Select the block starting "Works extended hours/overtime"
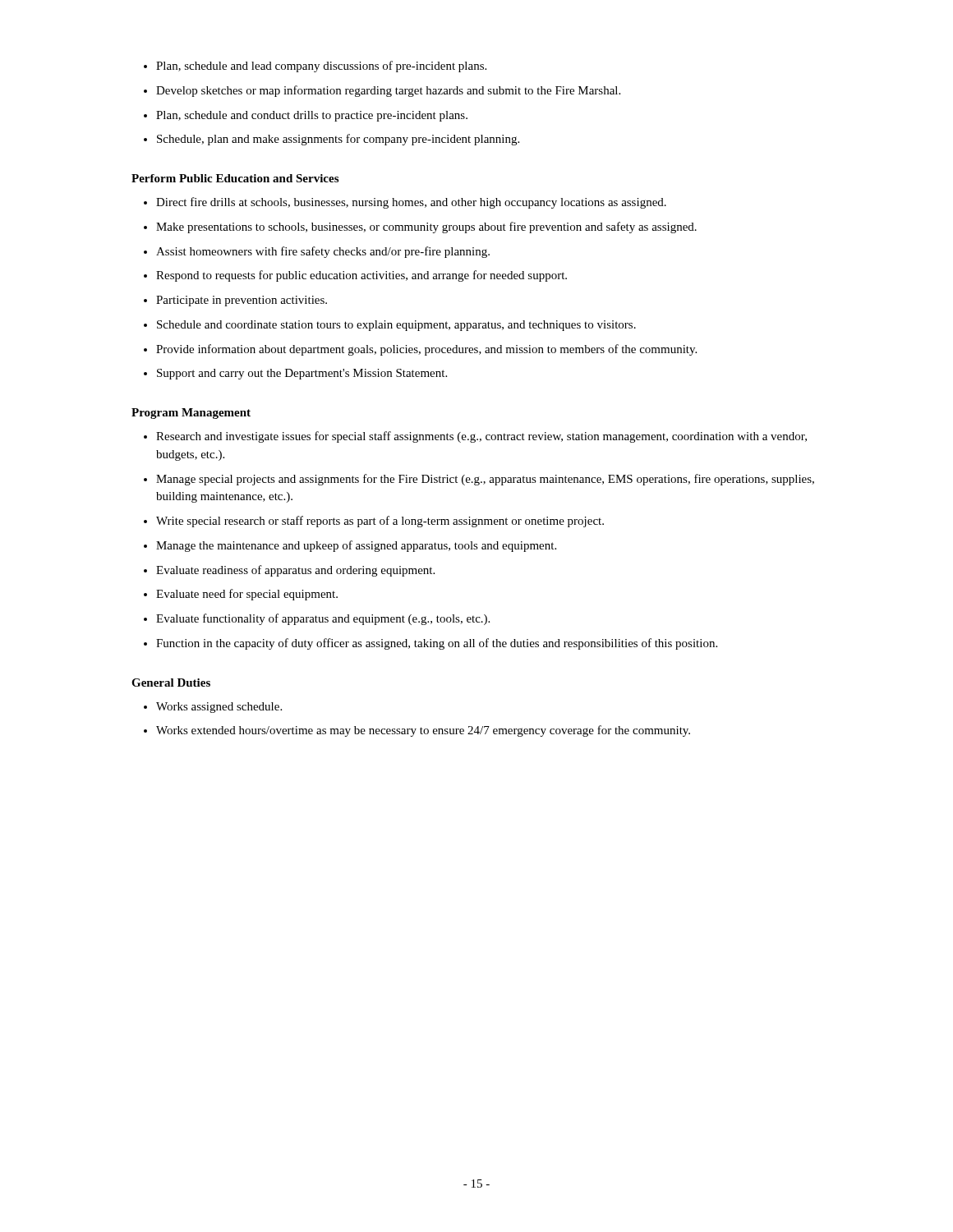This screenshot has width=953, height=1232. click(489, 731)
